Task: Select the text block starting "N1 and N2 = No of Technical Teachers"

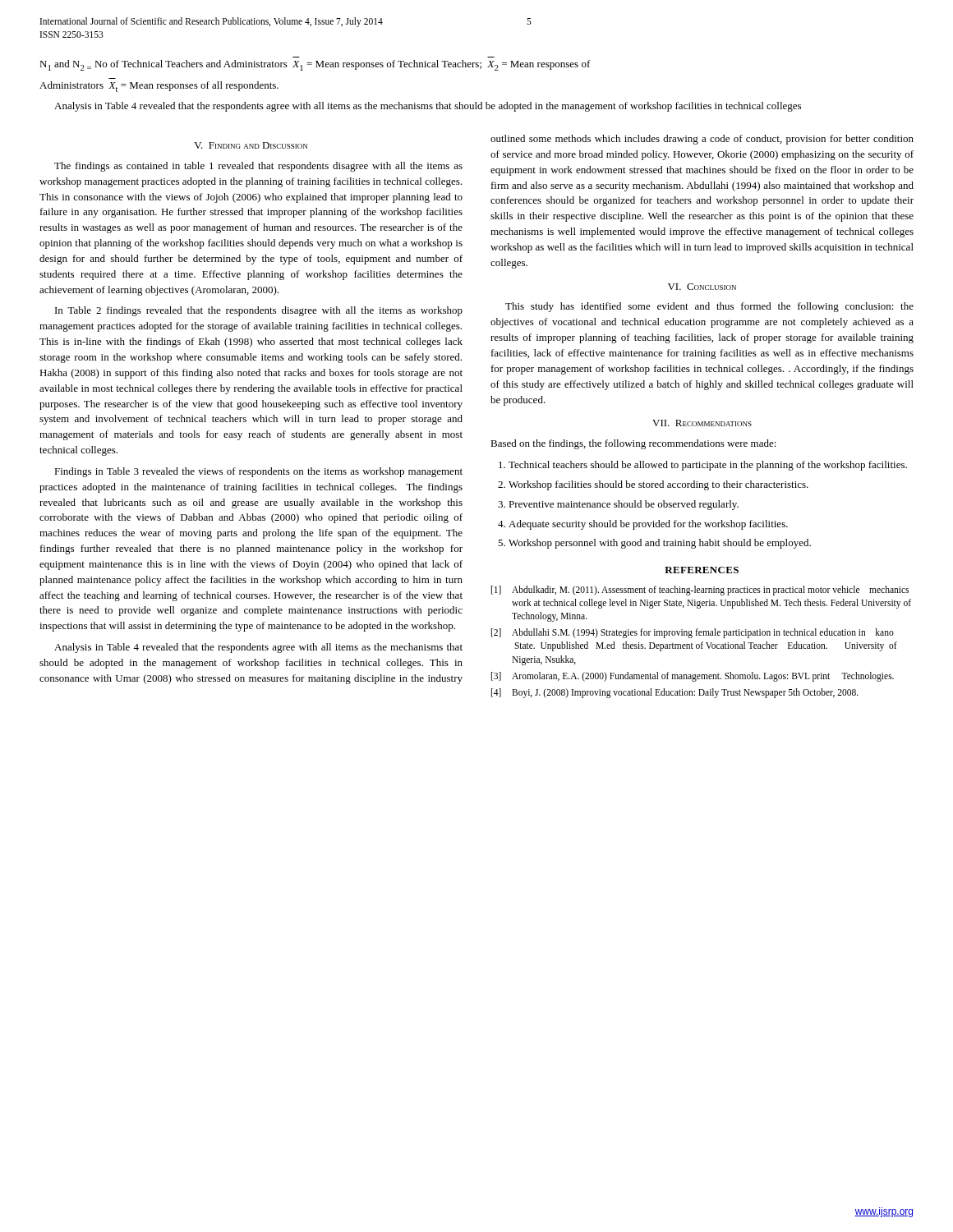Action: [x=315, y=65]
